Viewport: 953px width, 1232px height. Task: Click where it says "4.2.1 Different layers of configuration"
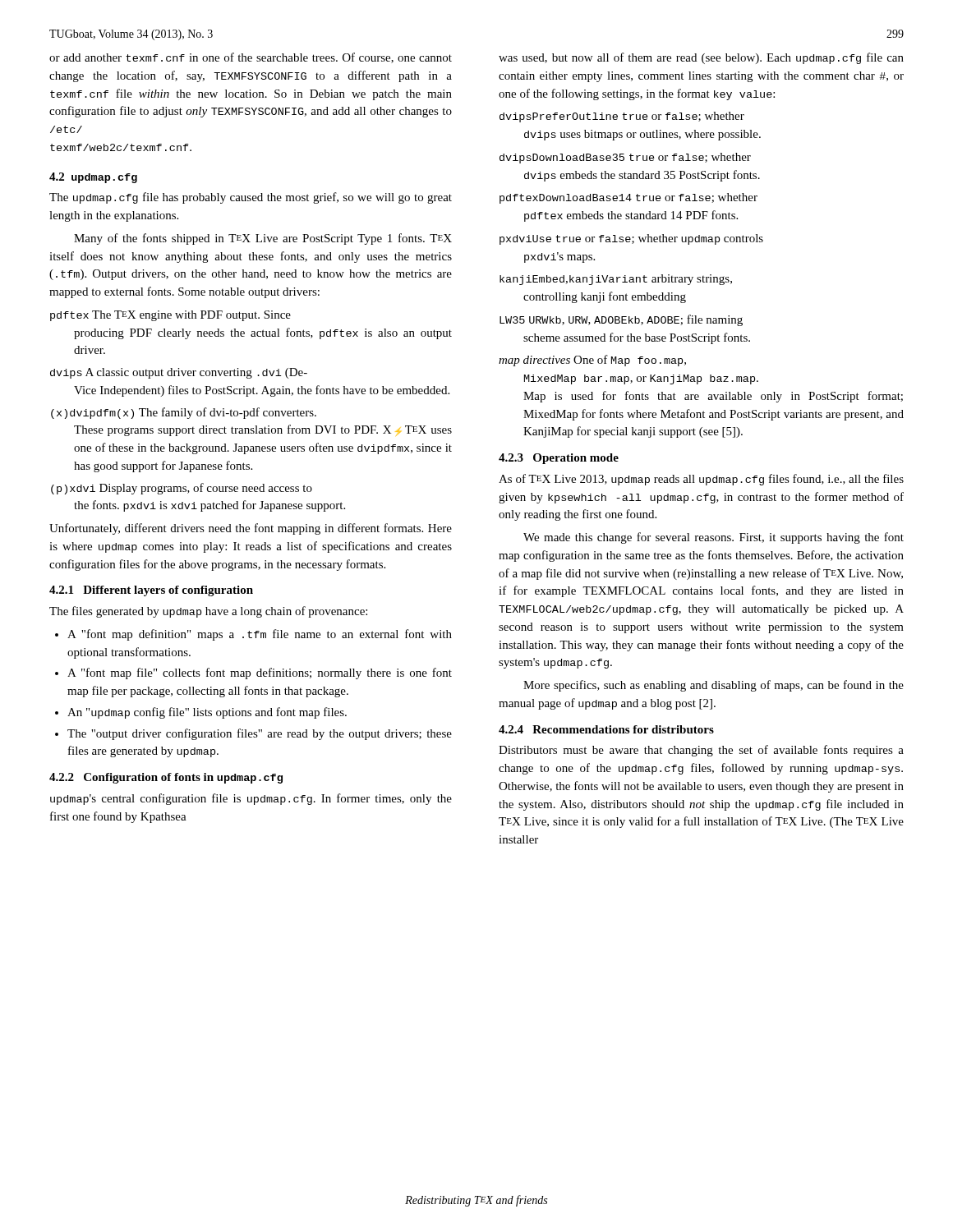151,590
